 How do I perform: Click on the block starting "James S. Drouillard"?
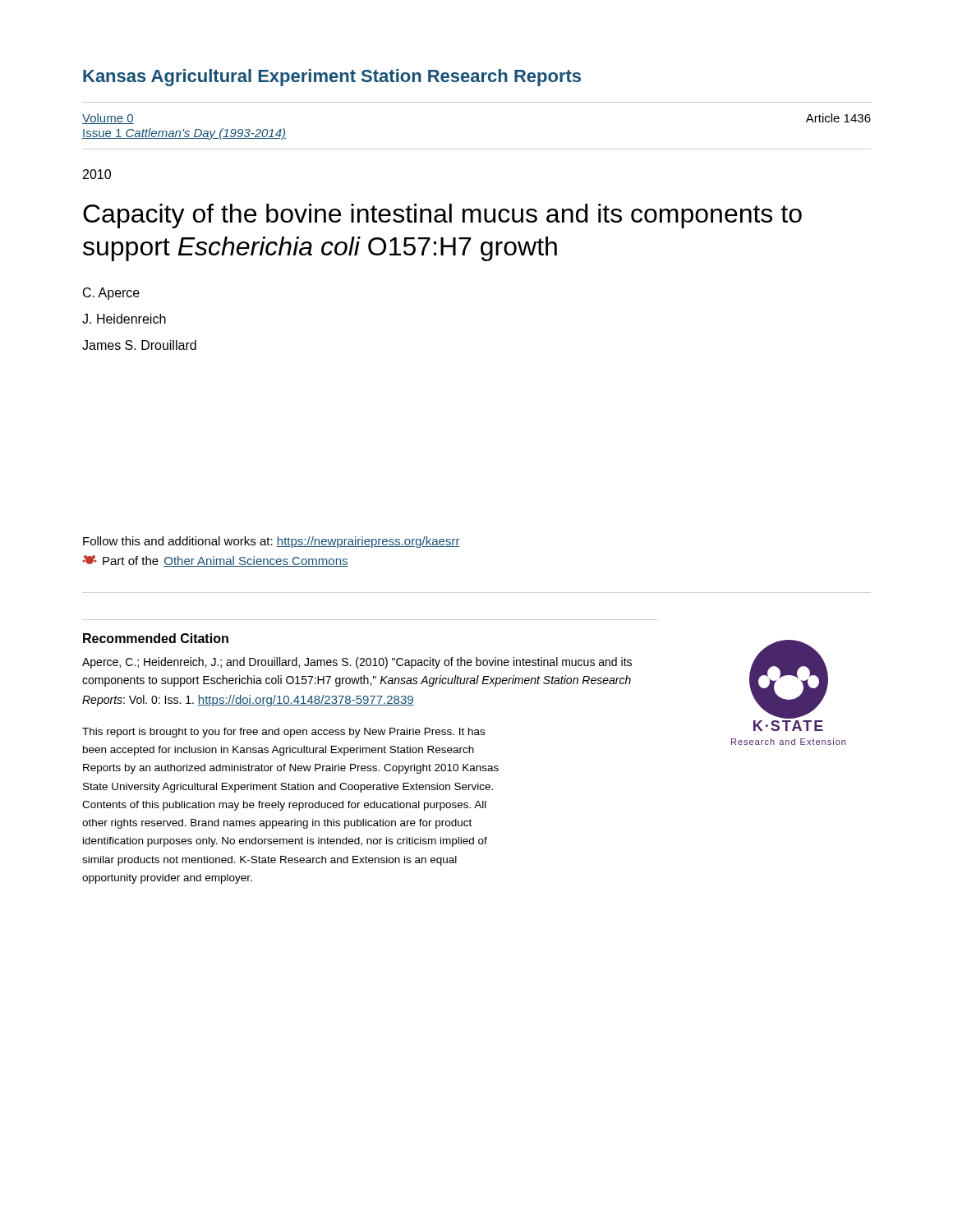tap(140, 345)
